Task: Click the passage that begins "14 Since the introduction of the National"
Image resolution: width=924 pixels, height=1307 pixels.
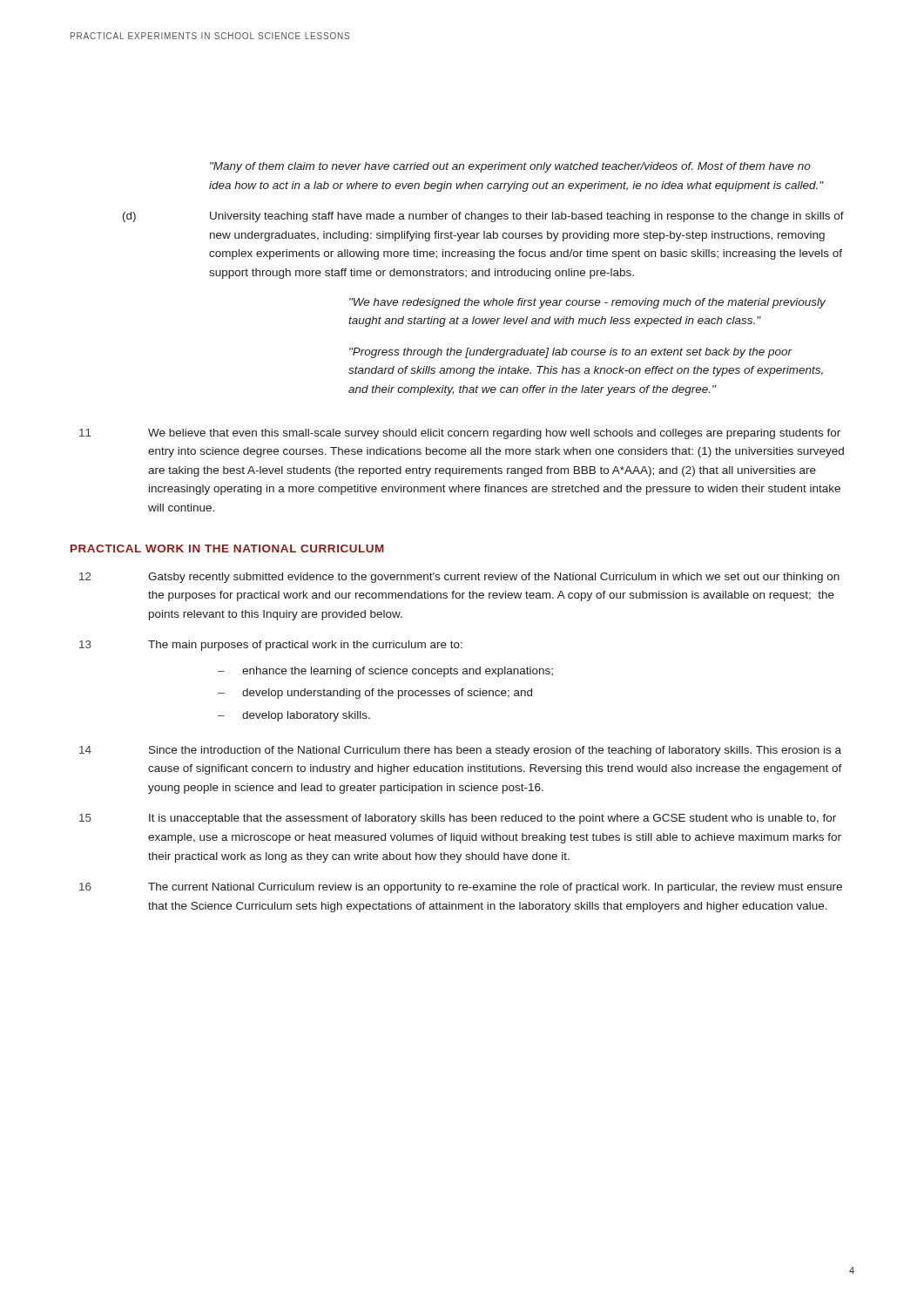Action: coord(462,769)
